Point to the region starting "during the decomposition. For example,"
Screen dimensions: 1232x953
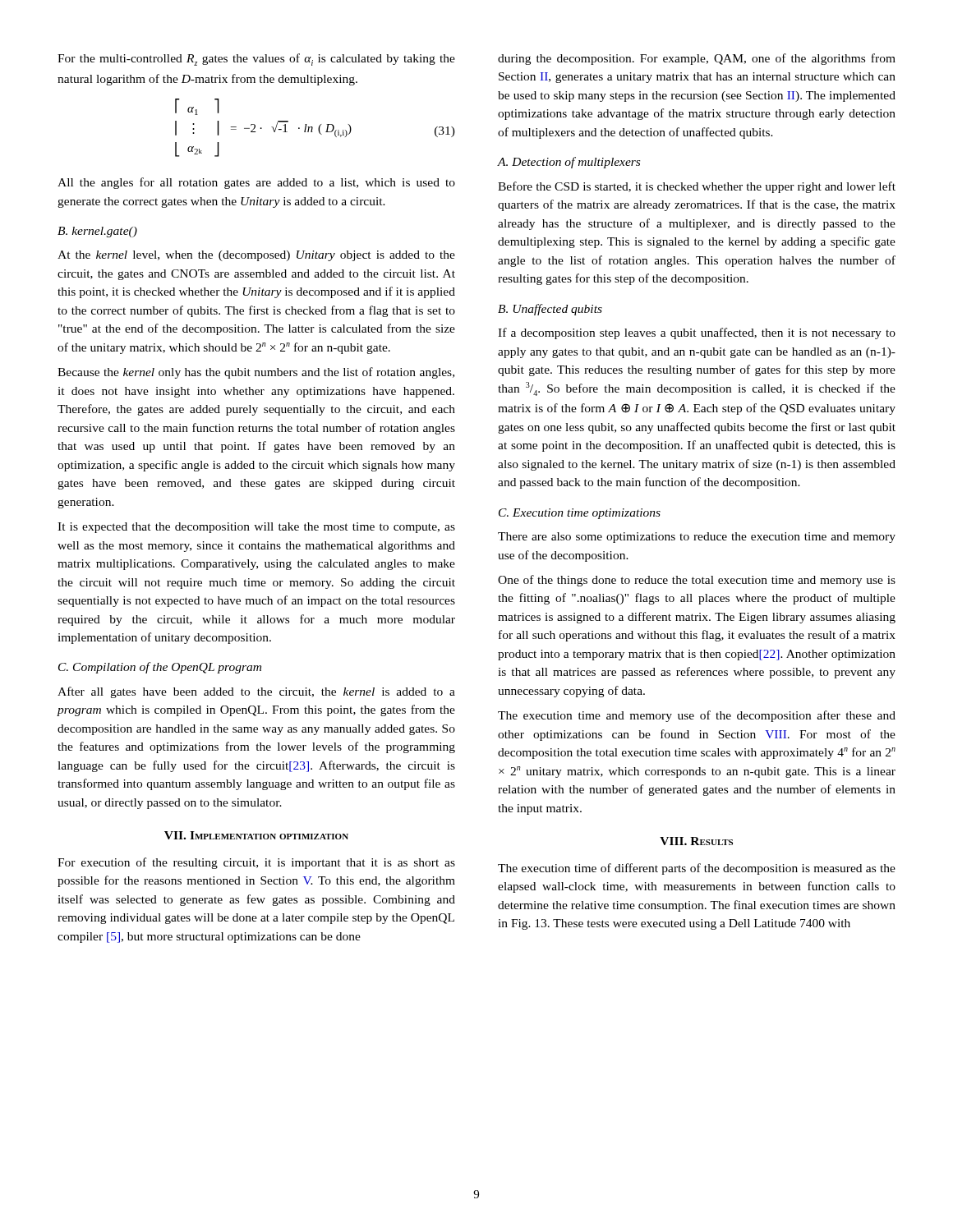pos(697,95)
